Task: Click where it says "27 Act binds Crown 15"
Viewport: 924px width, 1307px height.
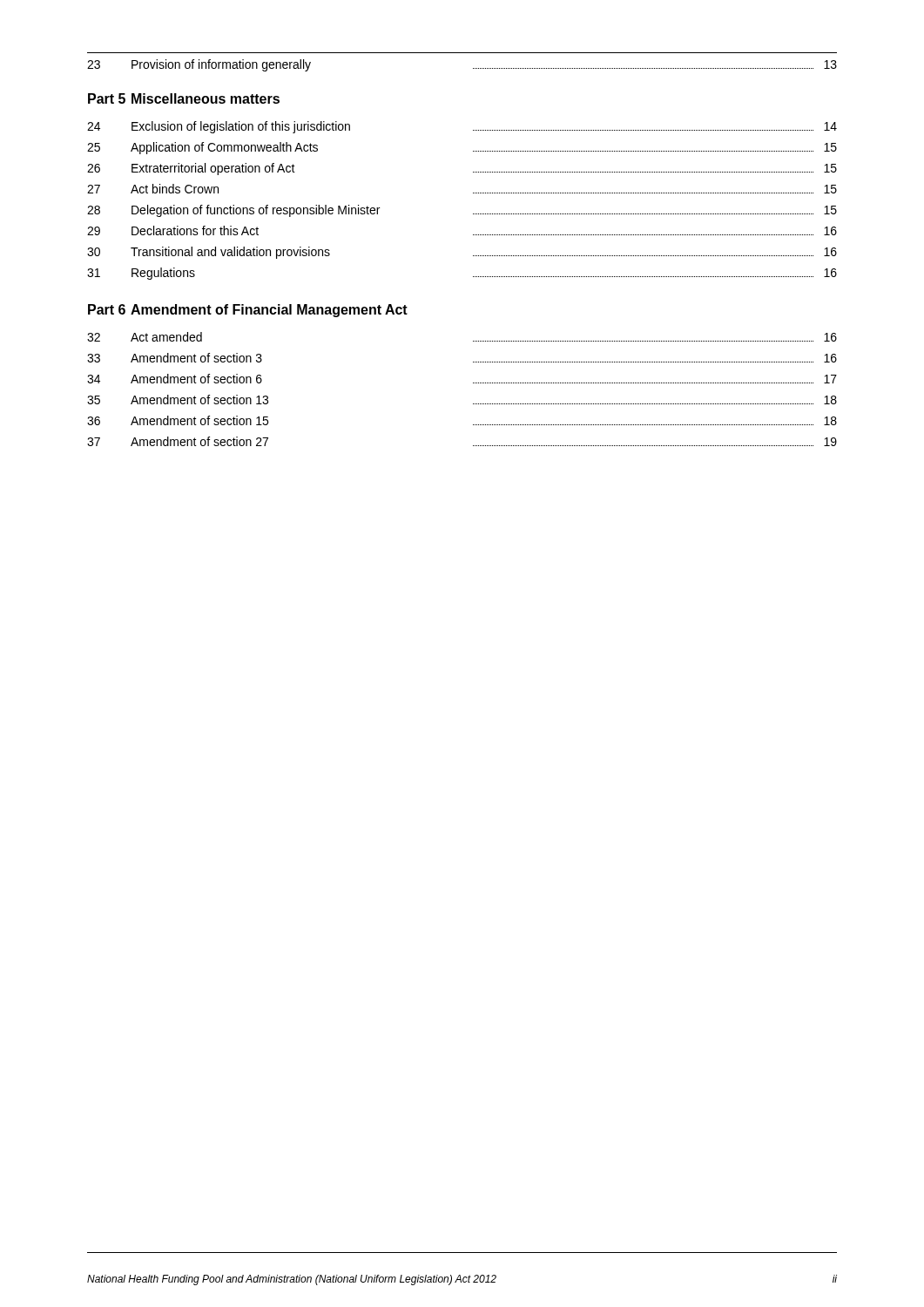Action: pyautogui.click(x=462, y=189)
